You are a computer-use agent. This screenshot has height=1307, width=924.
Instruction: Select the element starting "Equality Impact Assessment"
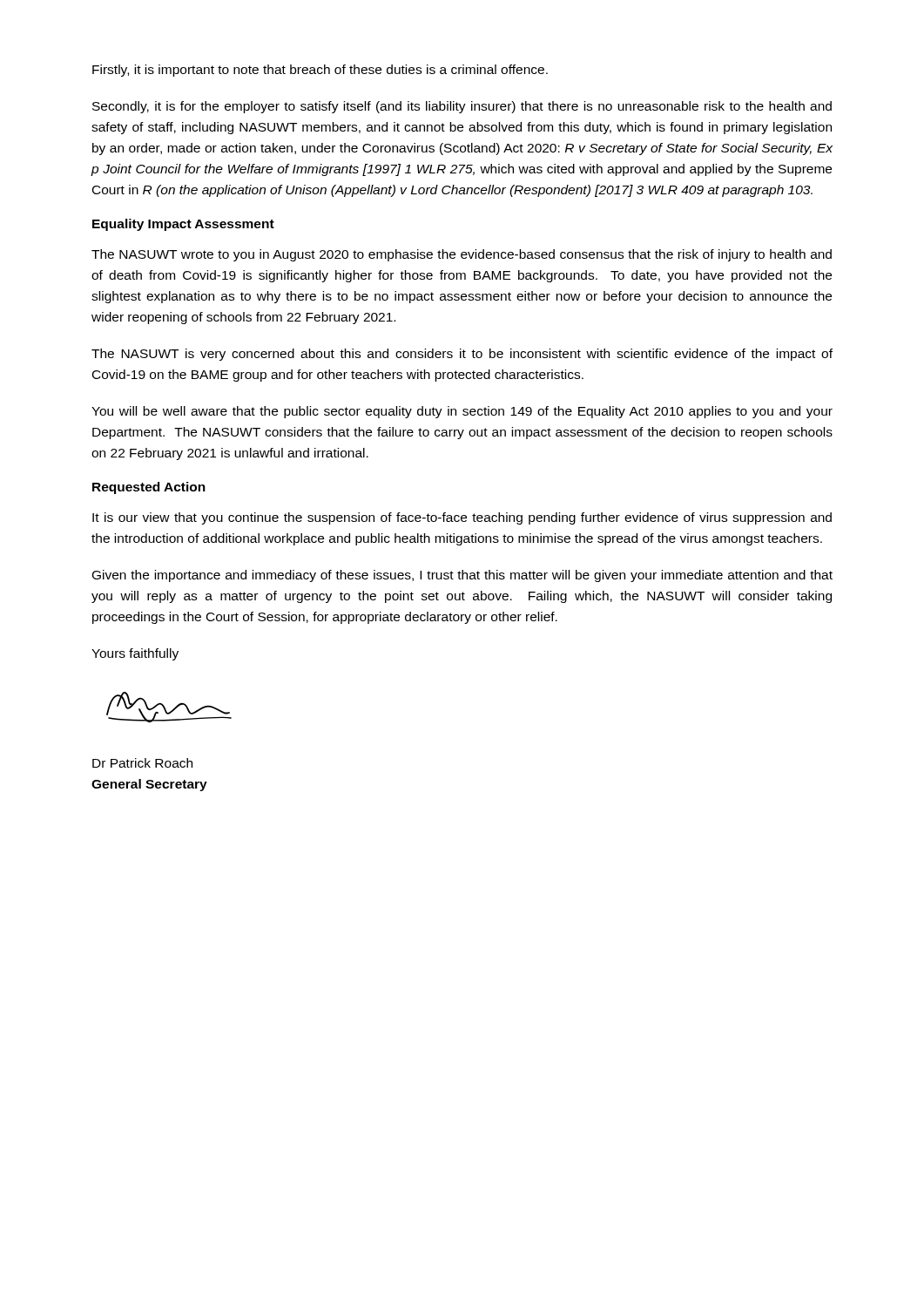183,224
